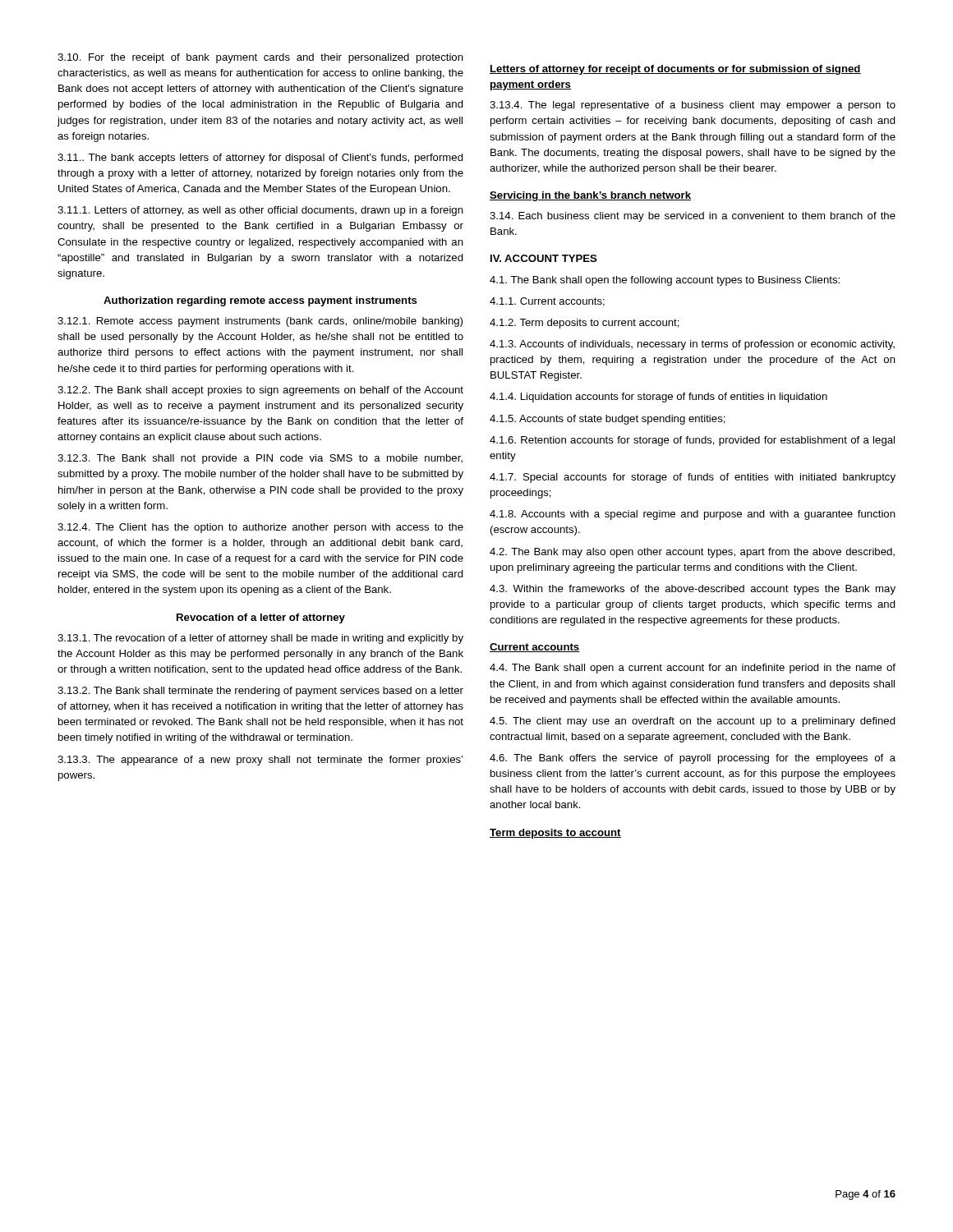Image resolution: width=953 pixels, height=1232 pixels.
Task: Locate the block of text that opens with "13.4. The legal representative of"
Action: pos(693,137)
